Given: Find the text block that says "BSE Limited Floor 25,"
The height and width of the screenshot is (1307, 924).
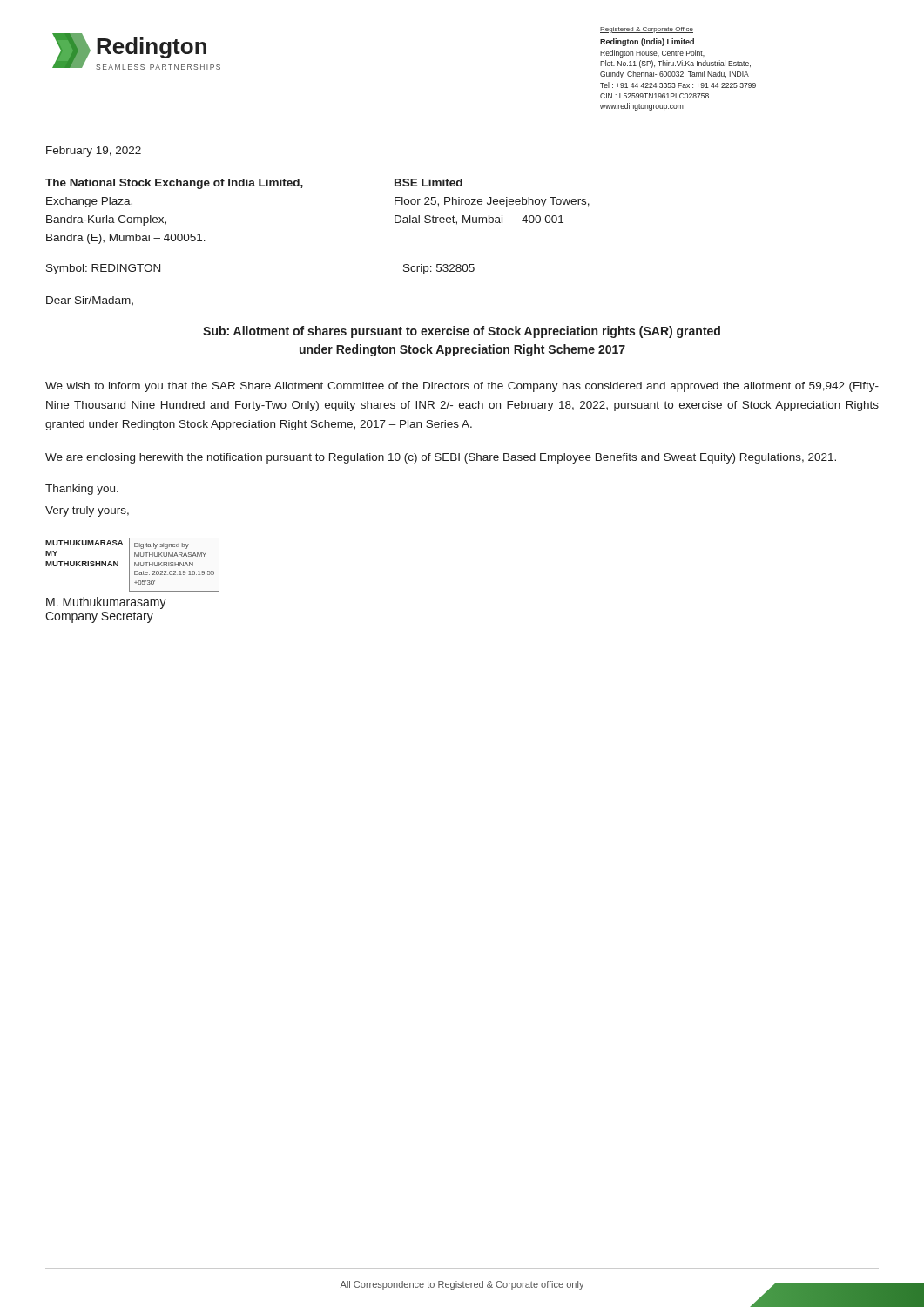Looking at the screenshot, I should tap(492, 201).
